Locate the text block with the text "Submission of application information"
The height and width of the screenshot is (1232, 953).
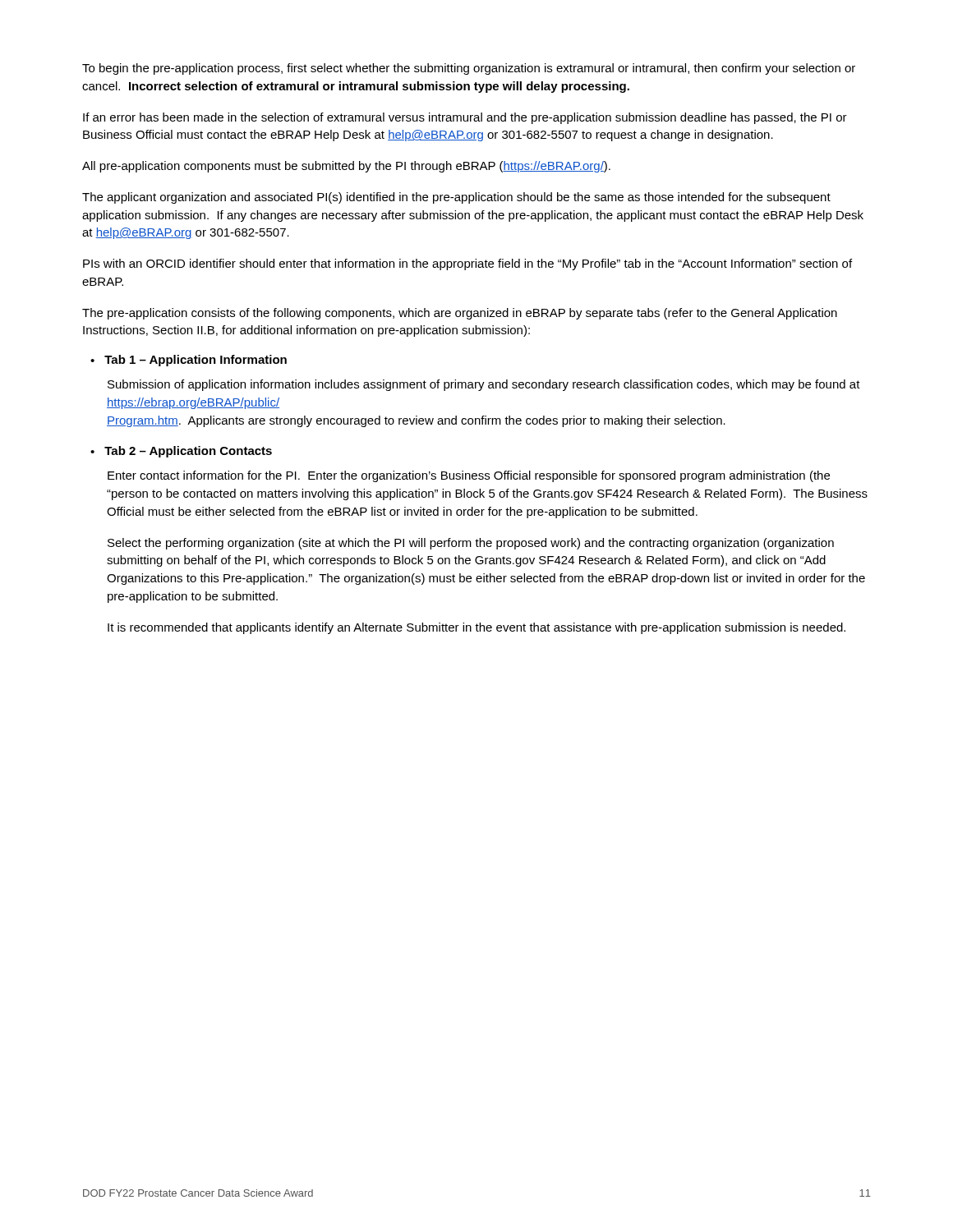(x=484, y=385)
